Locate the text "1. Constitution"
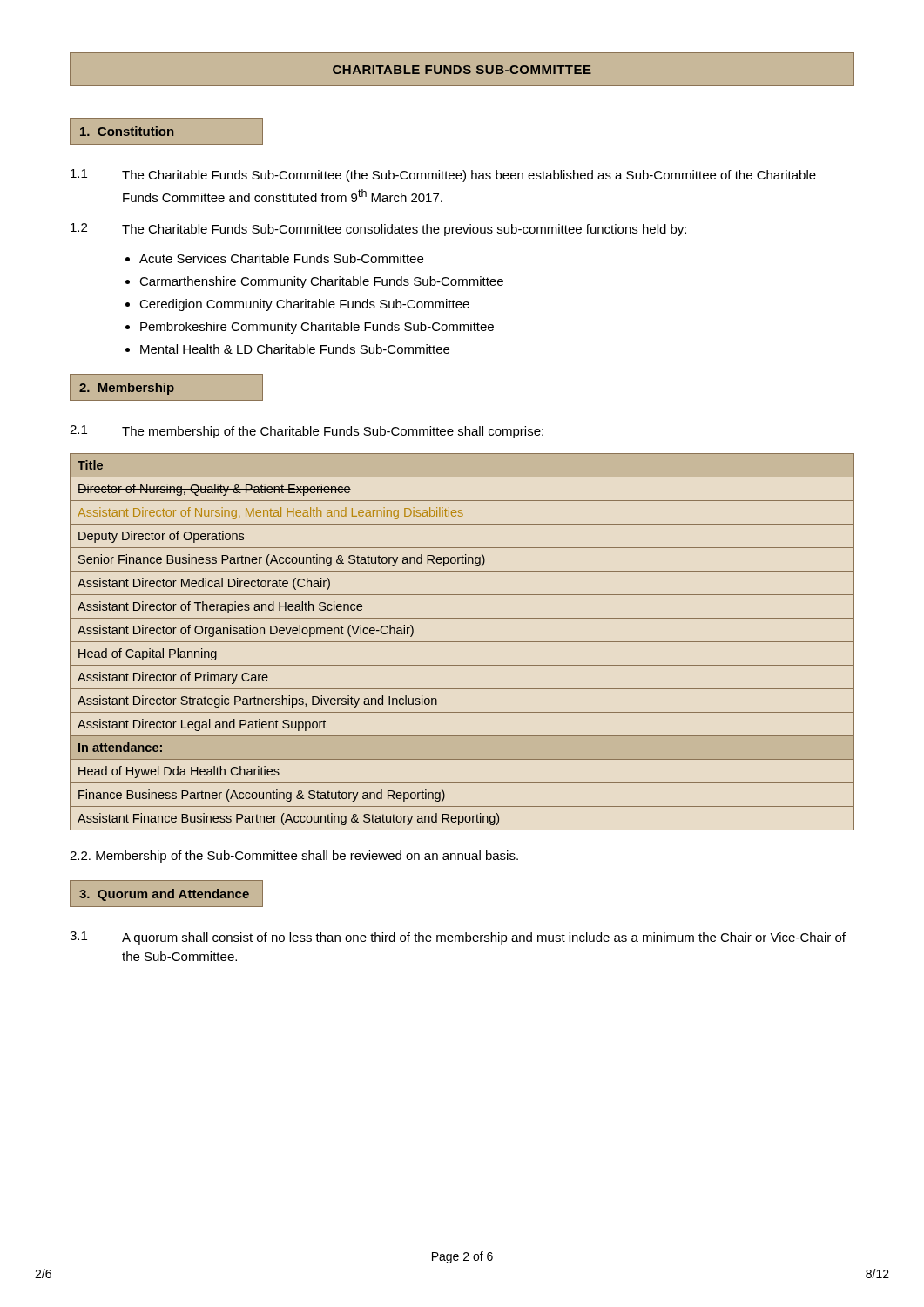Viewport: 924px width, 1307px height. click(x=166, y=131)
